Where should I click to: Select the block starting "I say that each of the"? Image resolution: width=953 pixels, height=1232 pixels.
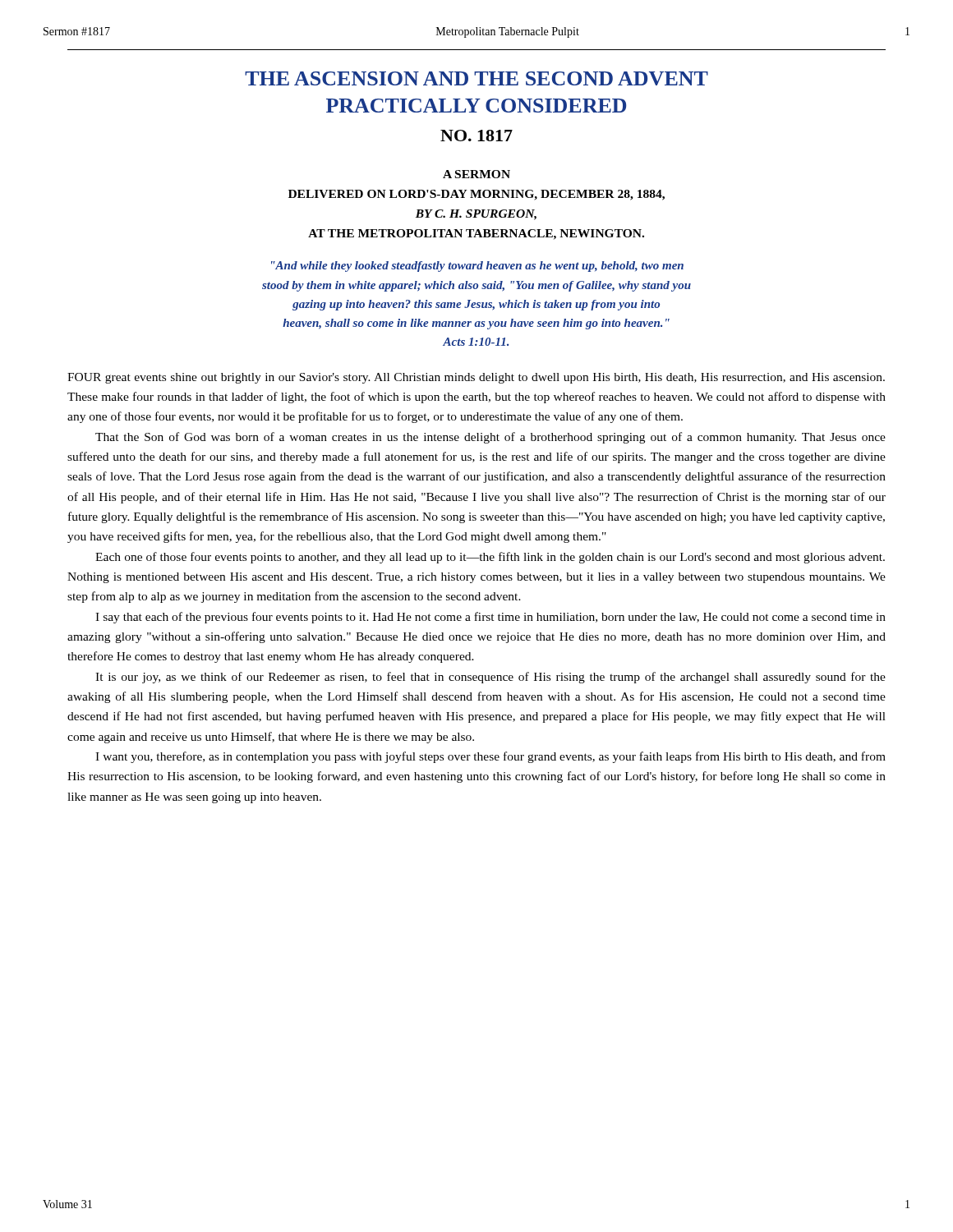tap(476, 636)
